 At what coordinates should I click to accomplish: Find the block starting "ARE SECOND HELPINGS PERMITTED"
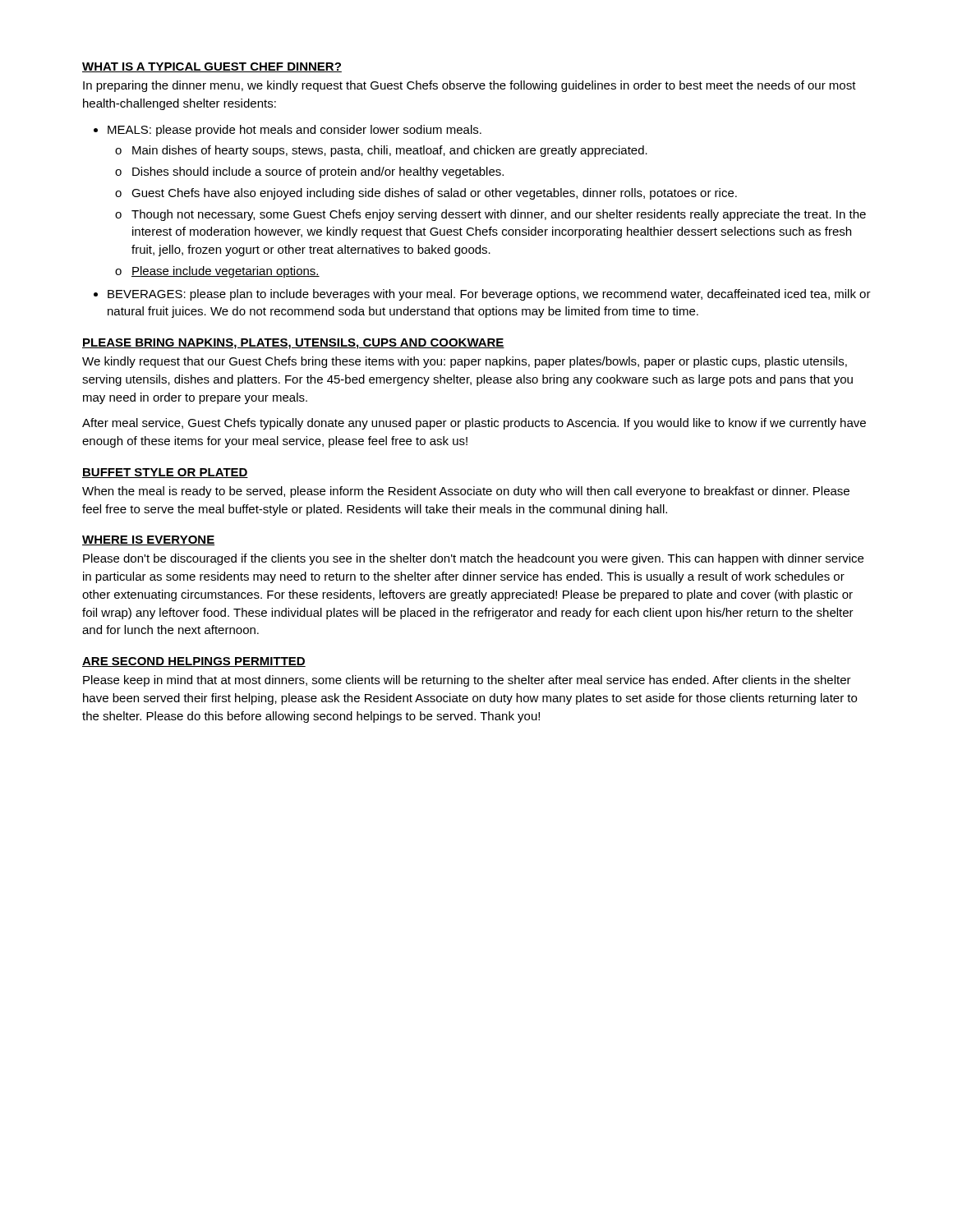194,661
